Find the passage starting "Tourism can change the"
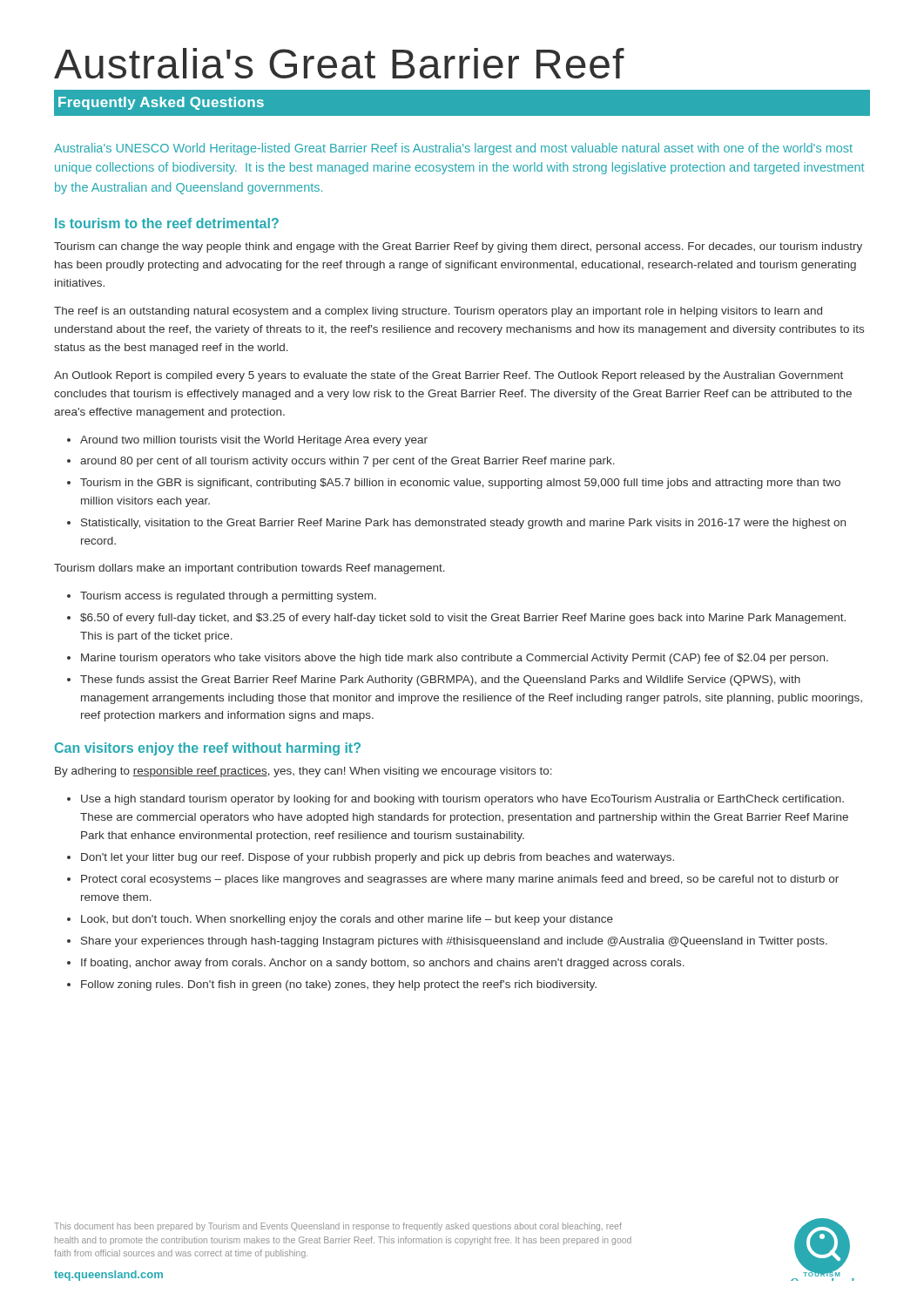This screenshot has width=924, height=1307. tap(458, 265)
